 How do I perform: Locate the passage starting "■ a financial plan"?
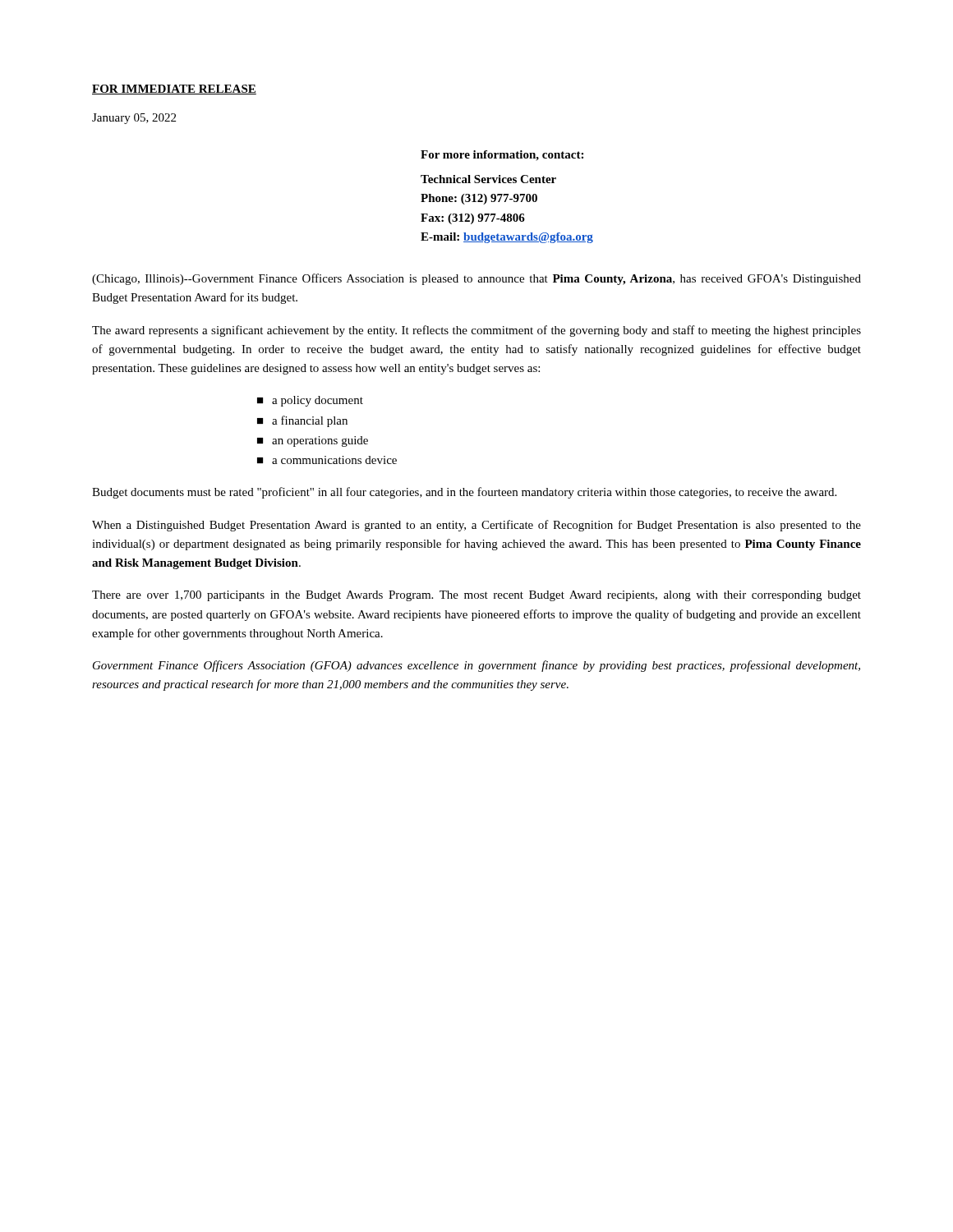302,421
